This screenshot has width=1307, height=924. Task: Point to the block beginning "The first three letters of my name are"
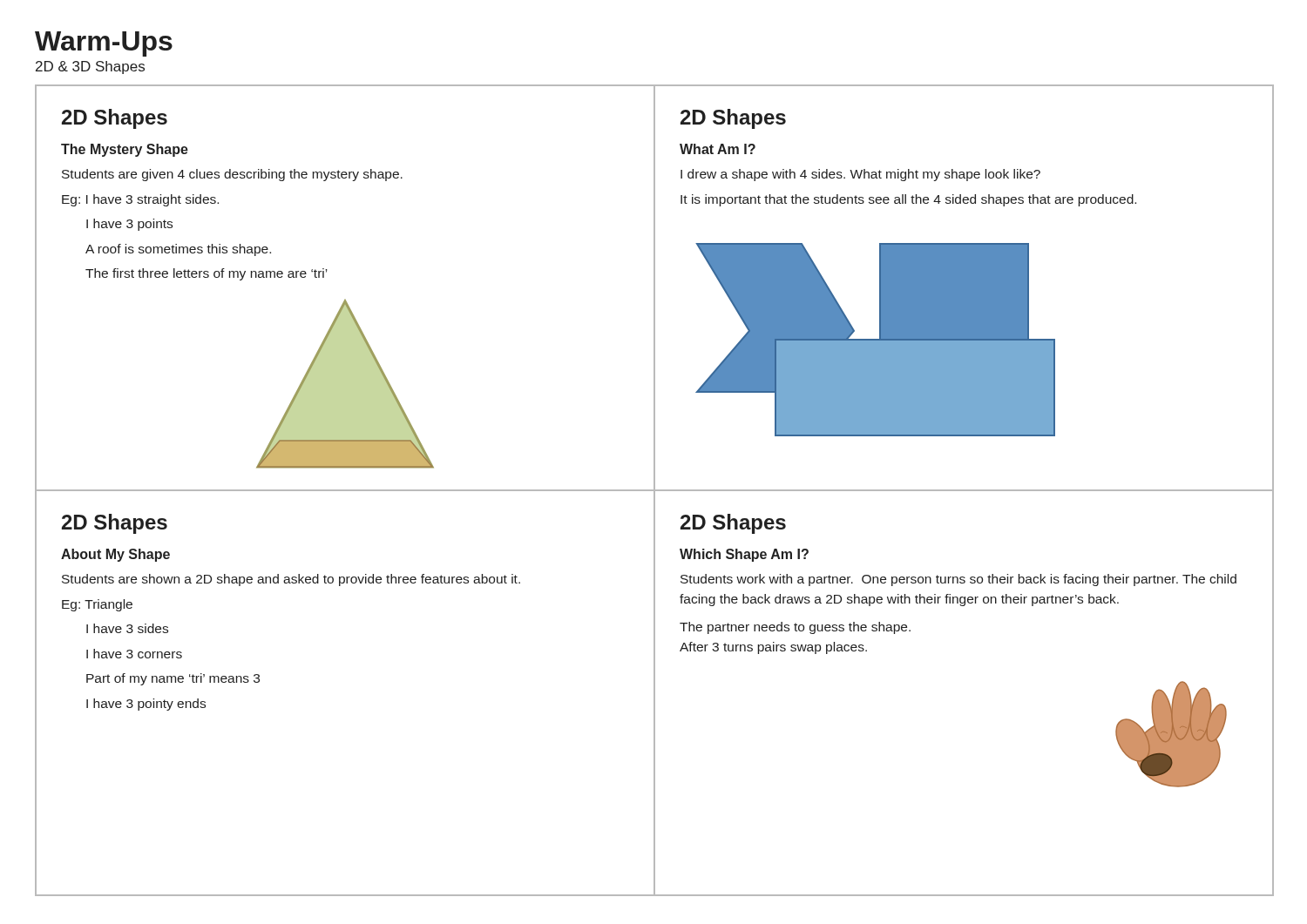[207, 273]
